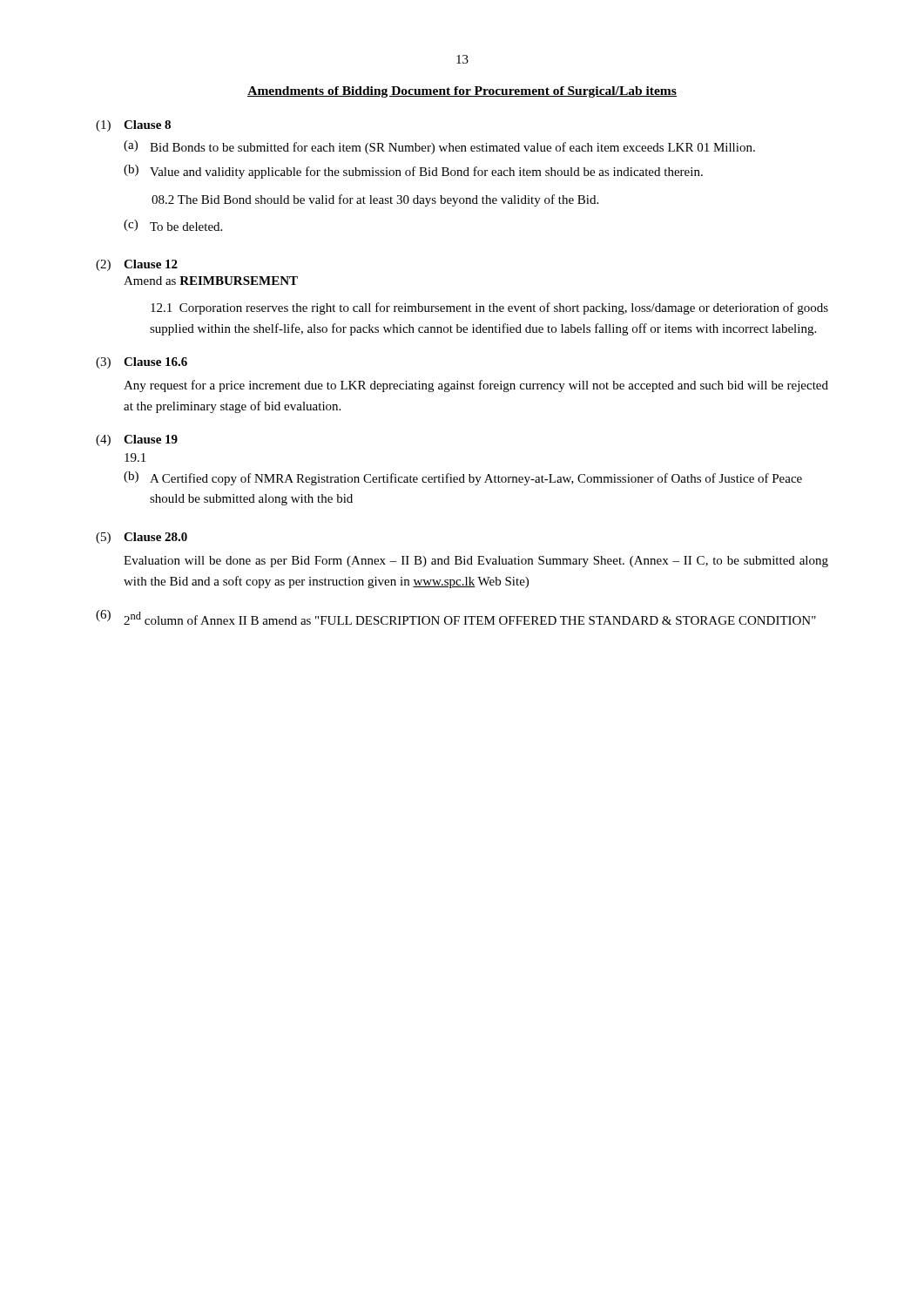Select the text block starting "Amendments of Bidding Document for Procurement"
The height and width of the screenshot is (1307, 924).
click(462, 90)
